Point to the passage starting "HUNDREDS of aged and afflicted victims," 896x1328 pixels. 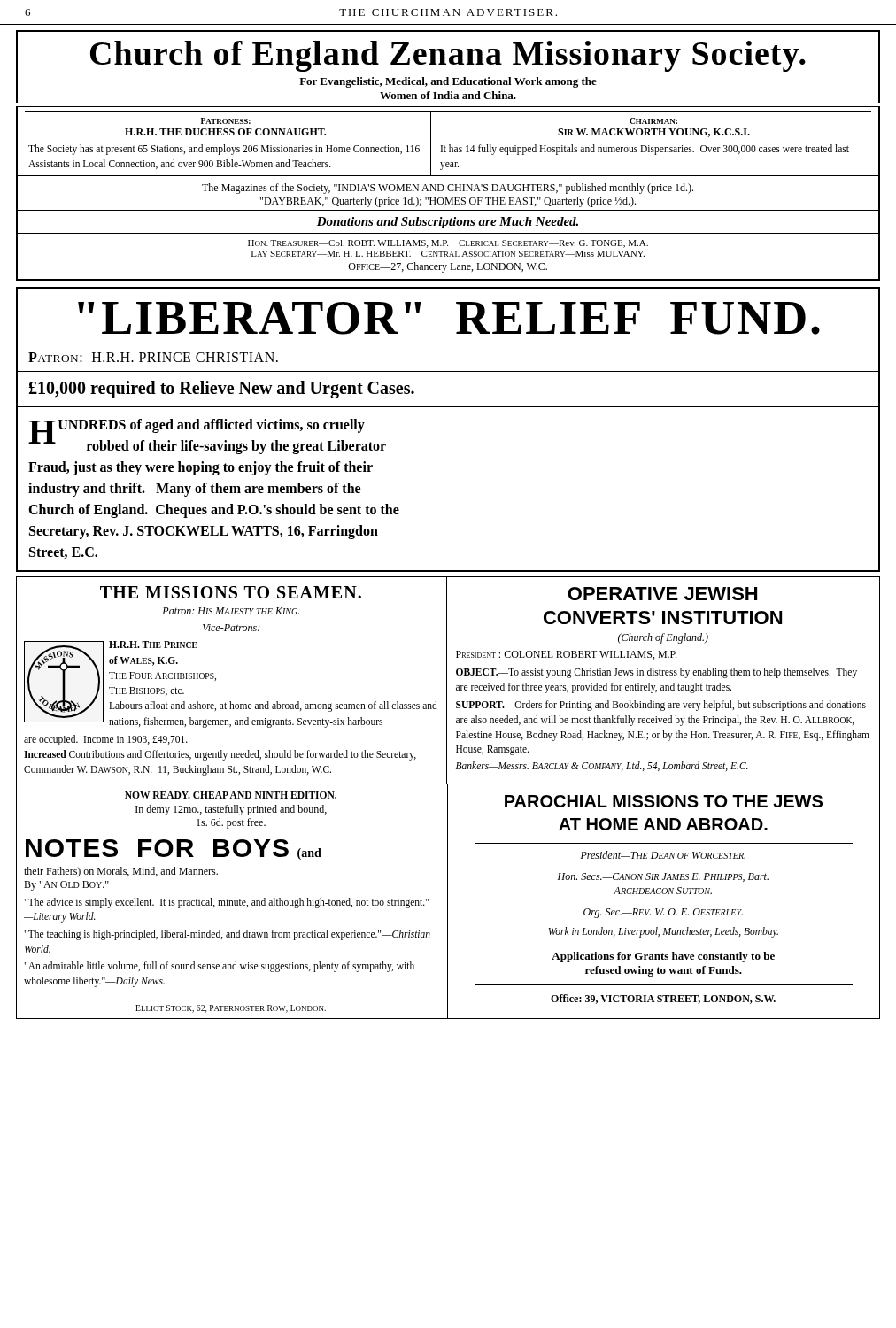[x=214, y=489]
